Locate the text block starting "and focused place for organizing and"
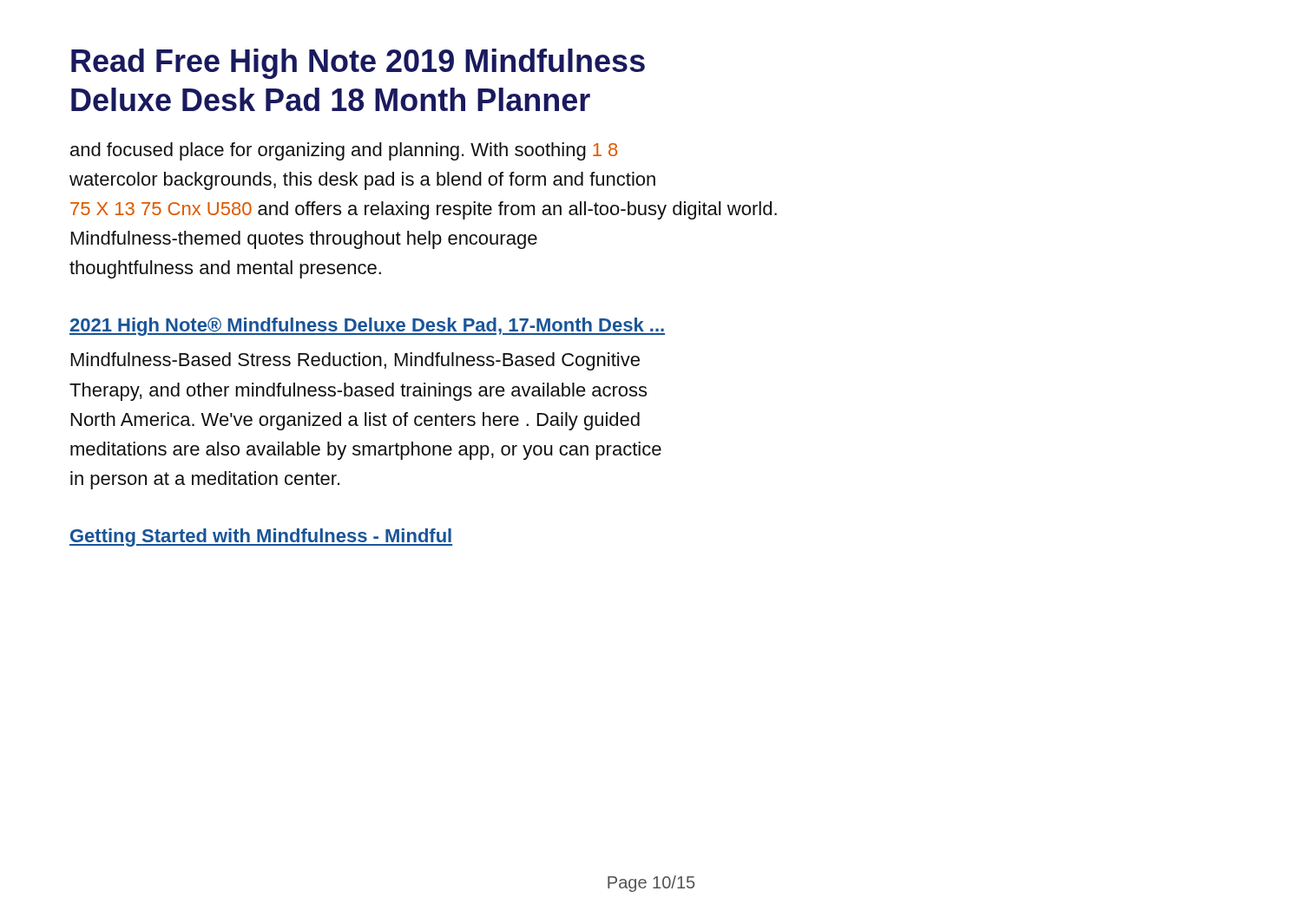Screen dimensions: 924x1302 click(424, 209)
